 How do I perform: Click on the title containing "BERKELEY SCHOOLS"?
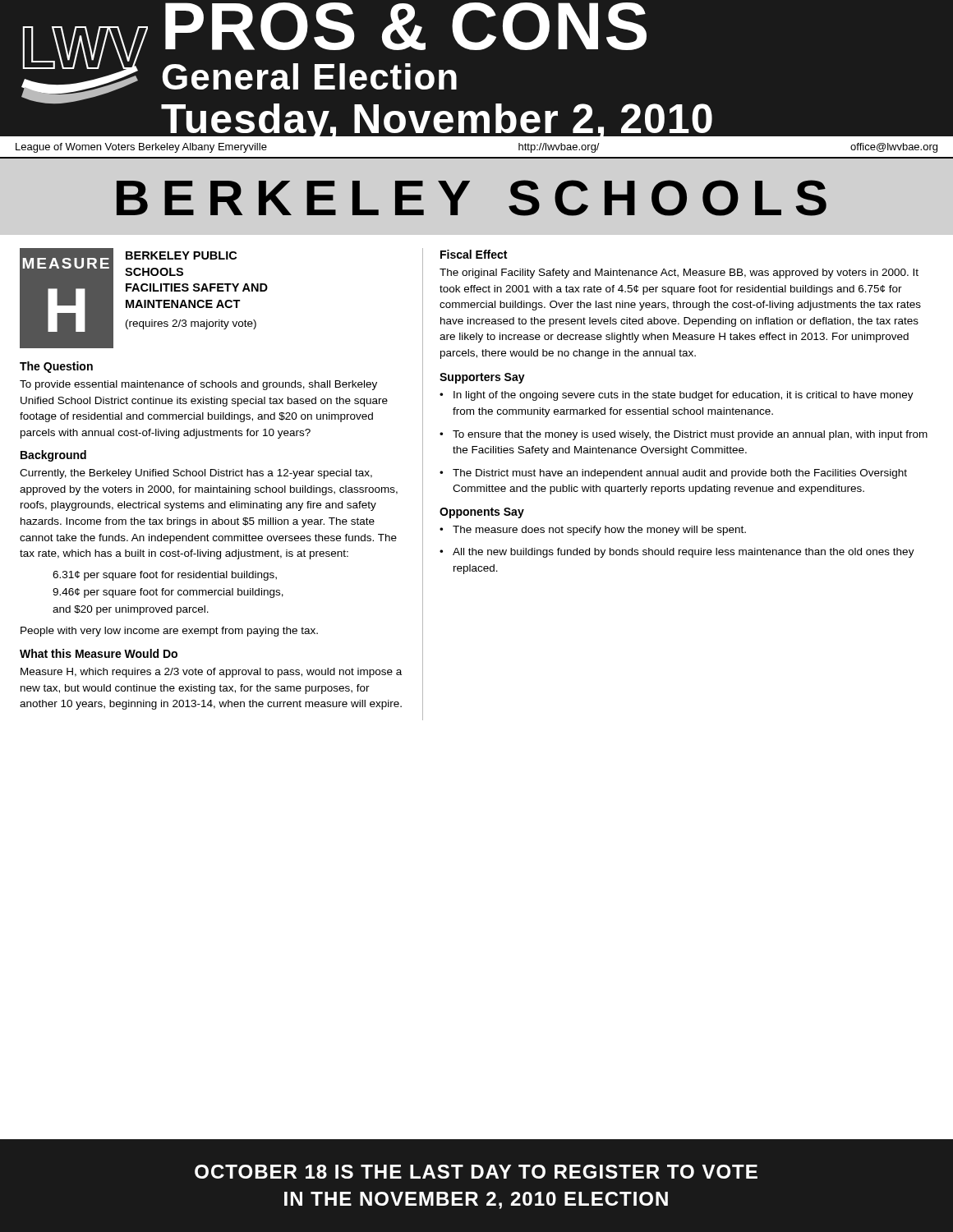[476, 197]
